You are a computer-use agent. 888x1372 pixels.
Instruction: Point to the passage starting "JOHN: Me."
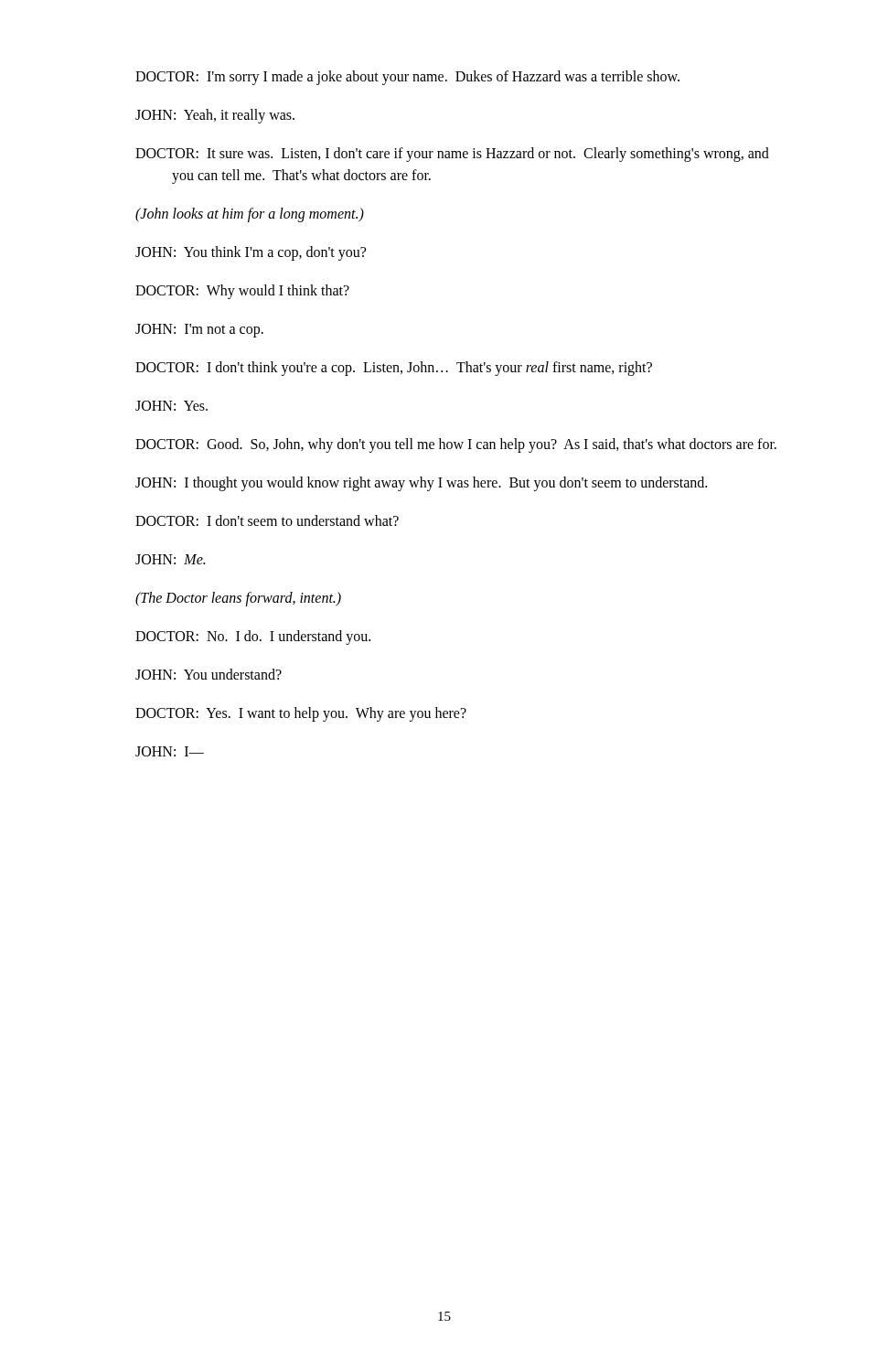pos(171,559)
